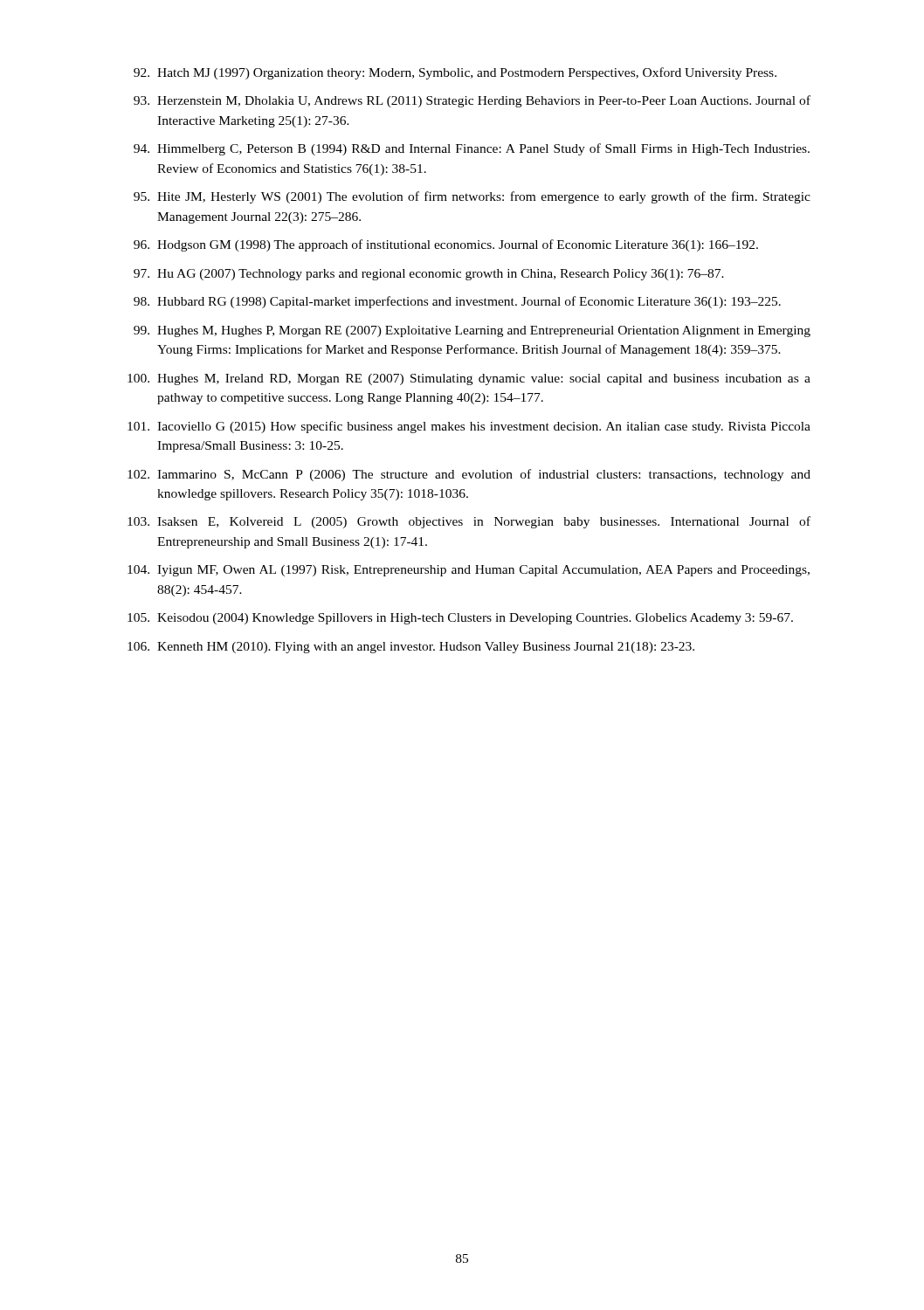Find the block on this page that starts "100. Hughes M, Ireland RD, Morgan RE"

point(462,388)
